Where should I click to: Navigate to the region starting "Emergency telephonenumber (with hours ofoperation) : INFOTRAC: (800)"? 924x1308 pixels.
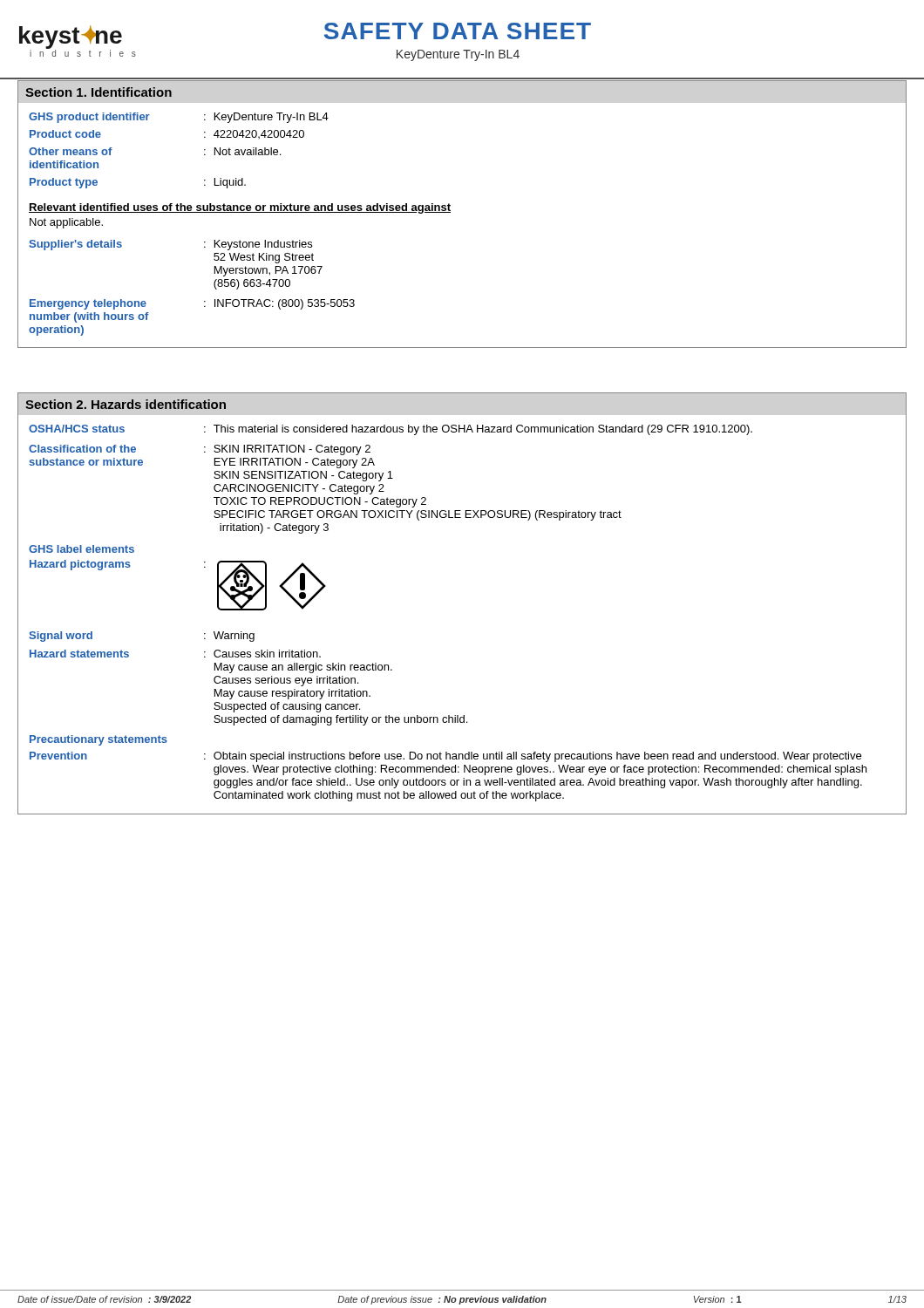click(87, 305)
